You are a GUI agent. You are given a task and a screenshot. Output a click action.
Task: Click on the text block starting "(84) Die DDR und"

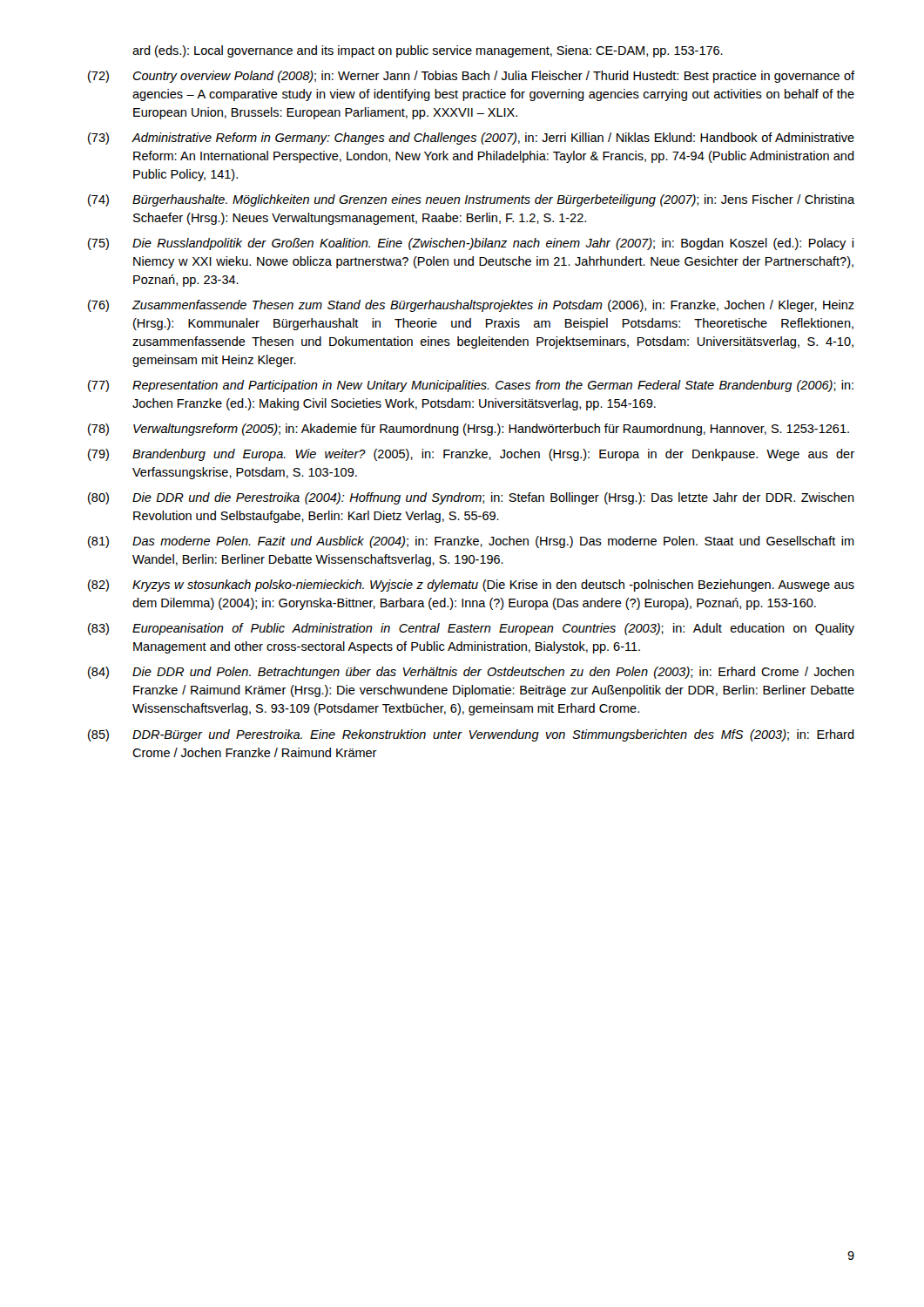coord(471,691)
